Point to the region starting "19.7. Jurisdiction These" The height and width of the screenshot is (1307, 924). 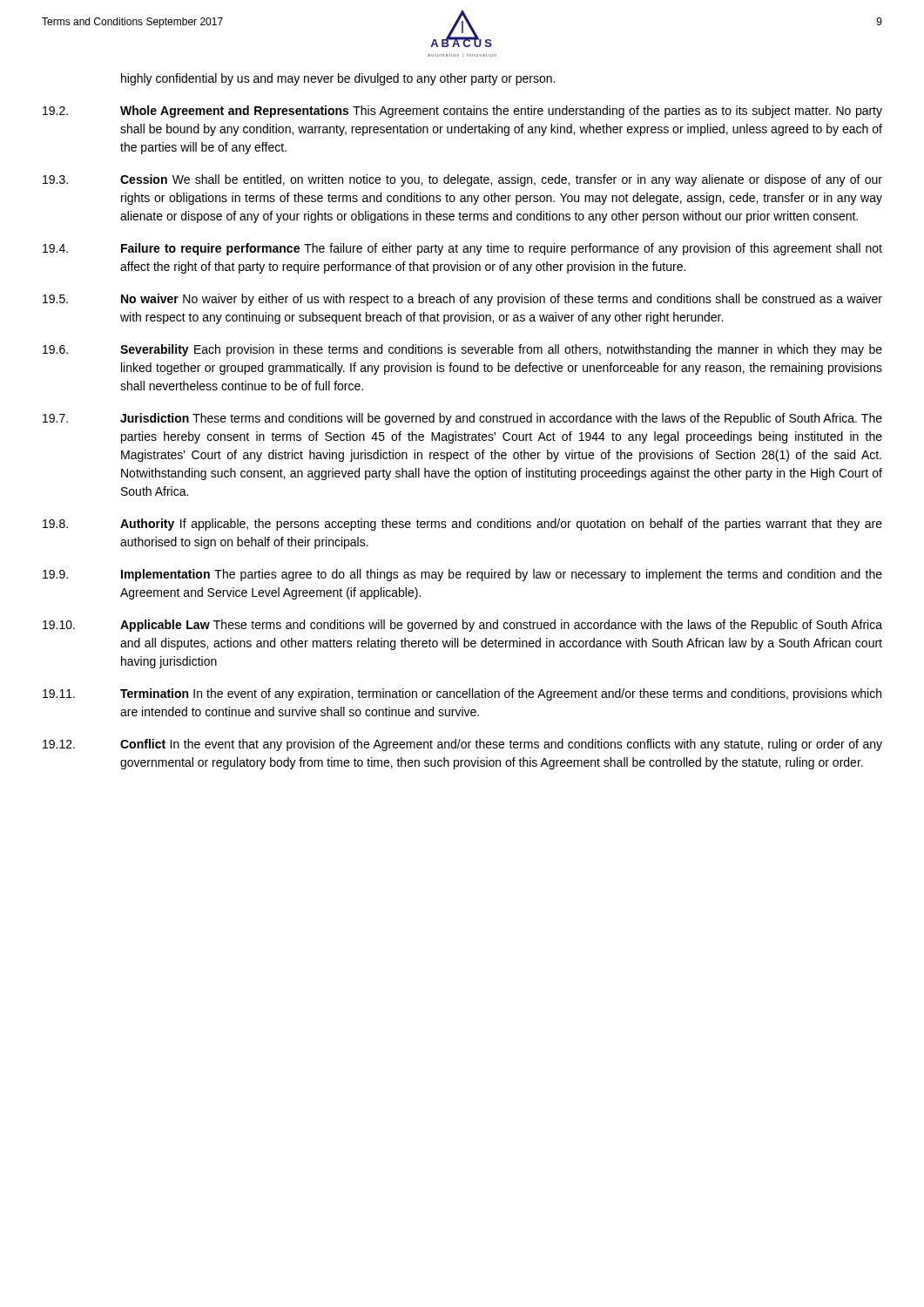[462, 455]
